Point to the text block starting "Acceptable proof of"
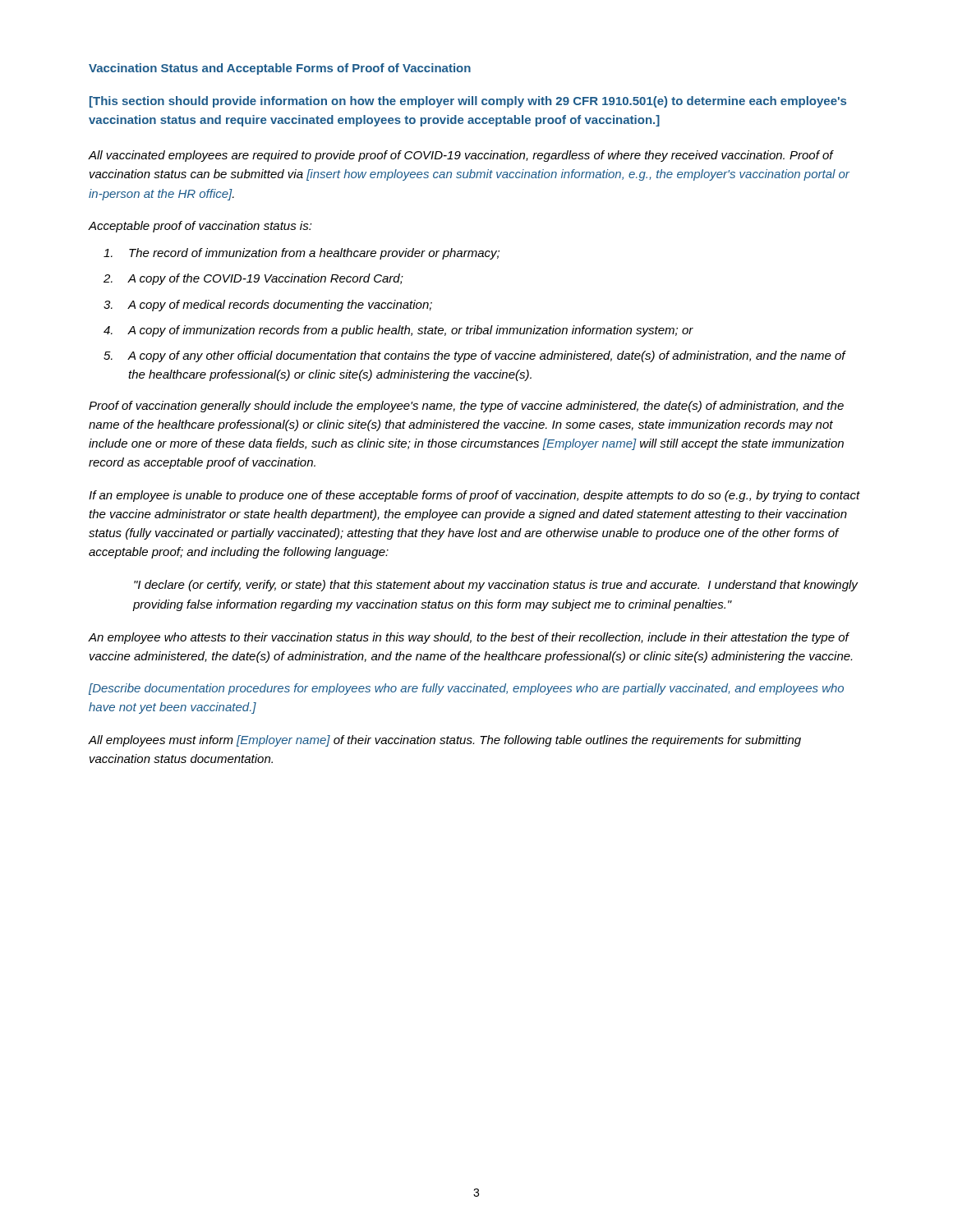The width and height of the screenshot is (953, 1232). tap(200, 225)
